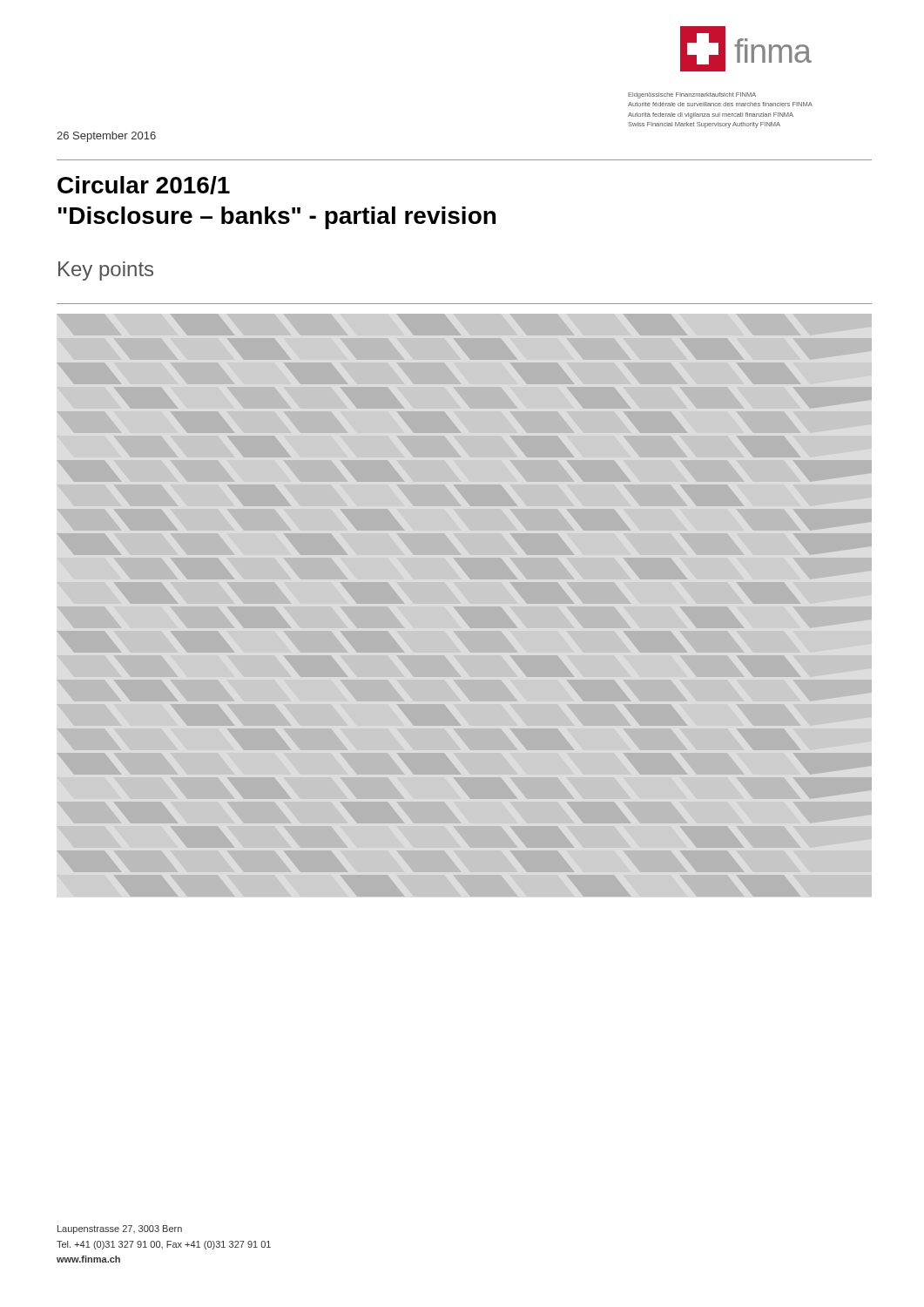
Task: Select a section header
Action: click(105, 269)
